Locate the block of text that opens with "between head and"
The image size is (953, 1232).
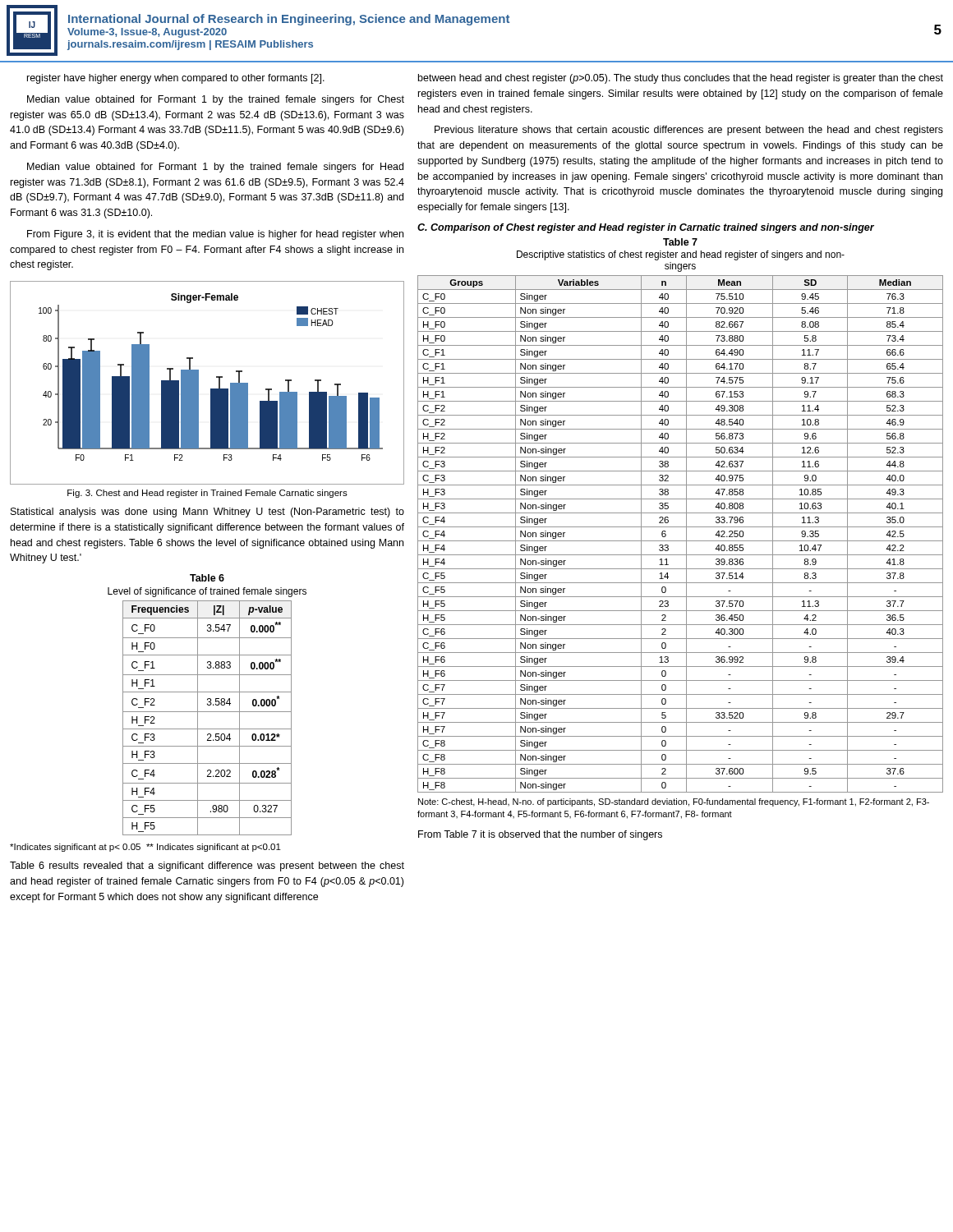click(x=680, y=143)
